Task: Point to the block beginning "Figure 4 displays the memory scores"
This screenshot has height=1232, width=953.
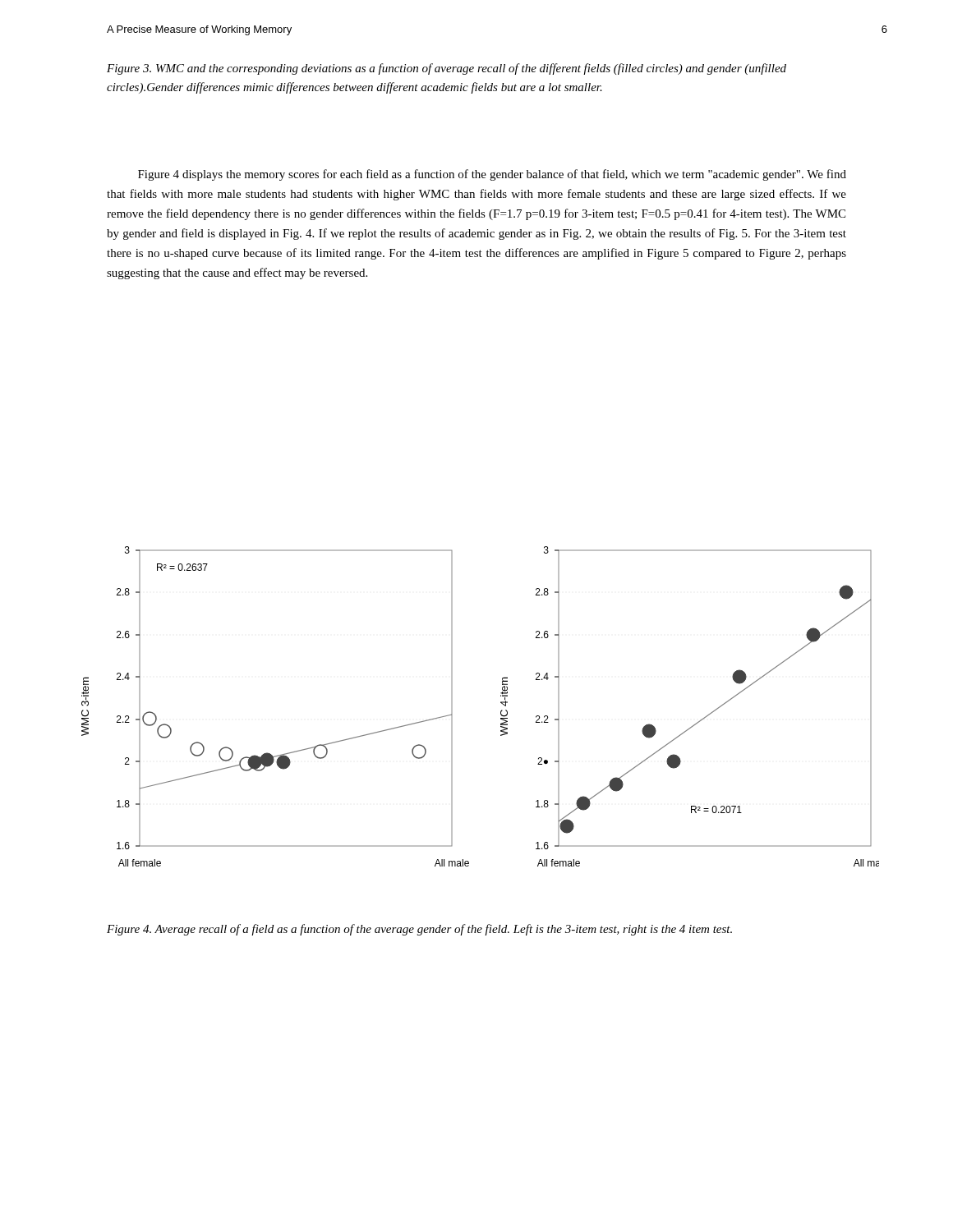Action: 476,223
